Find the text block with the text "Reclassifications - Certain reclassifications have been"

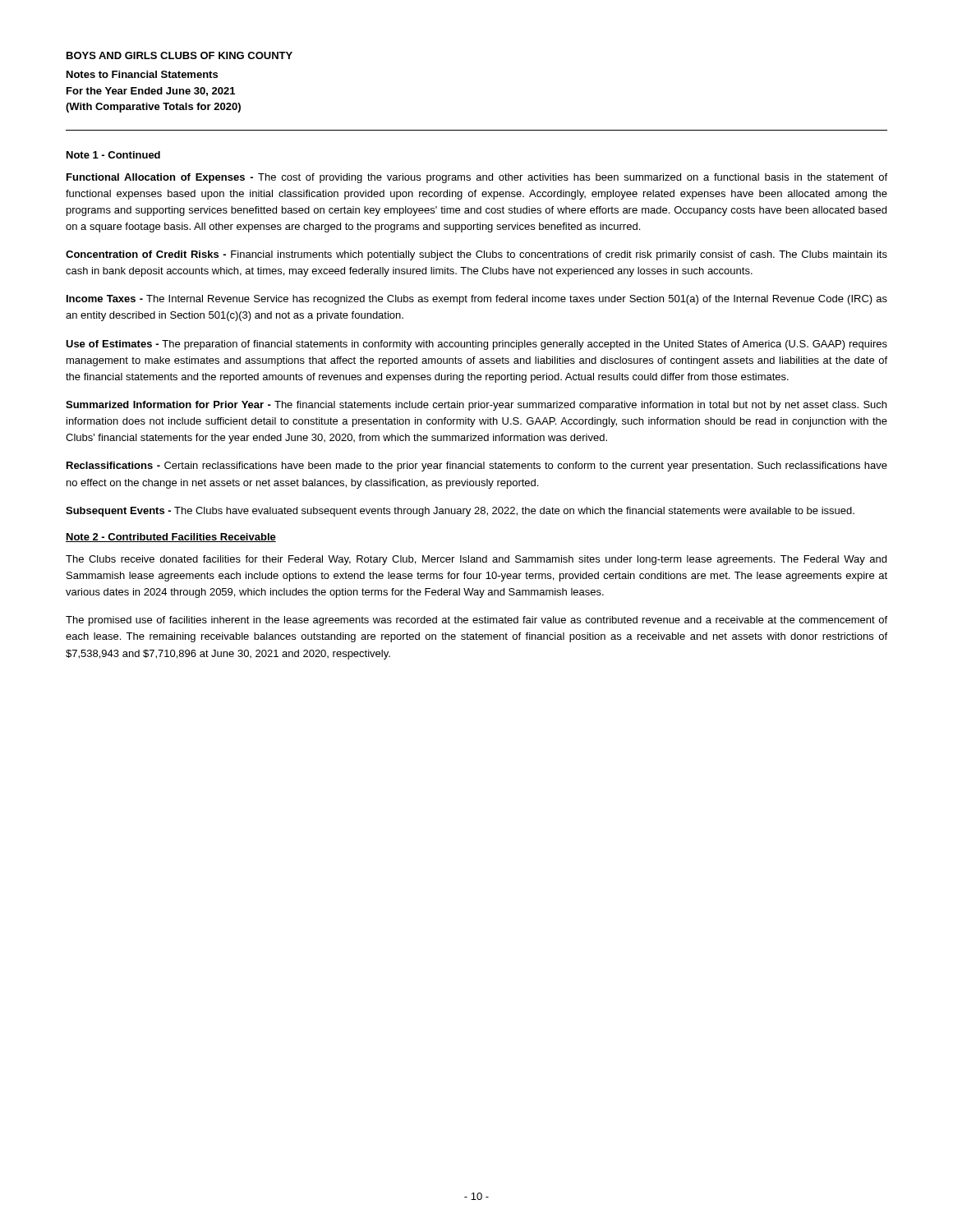(x=476, y=474)
